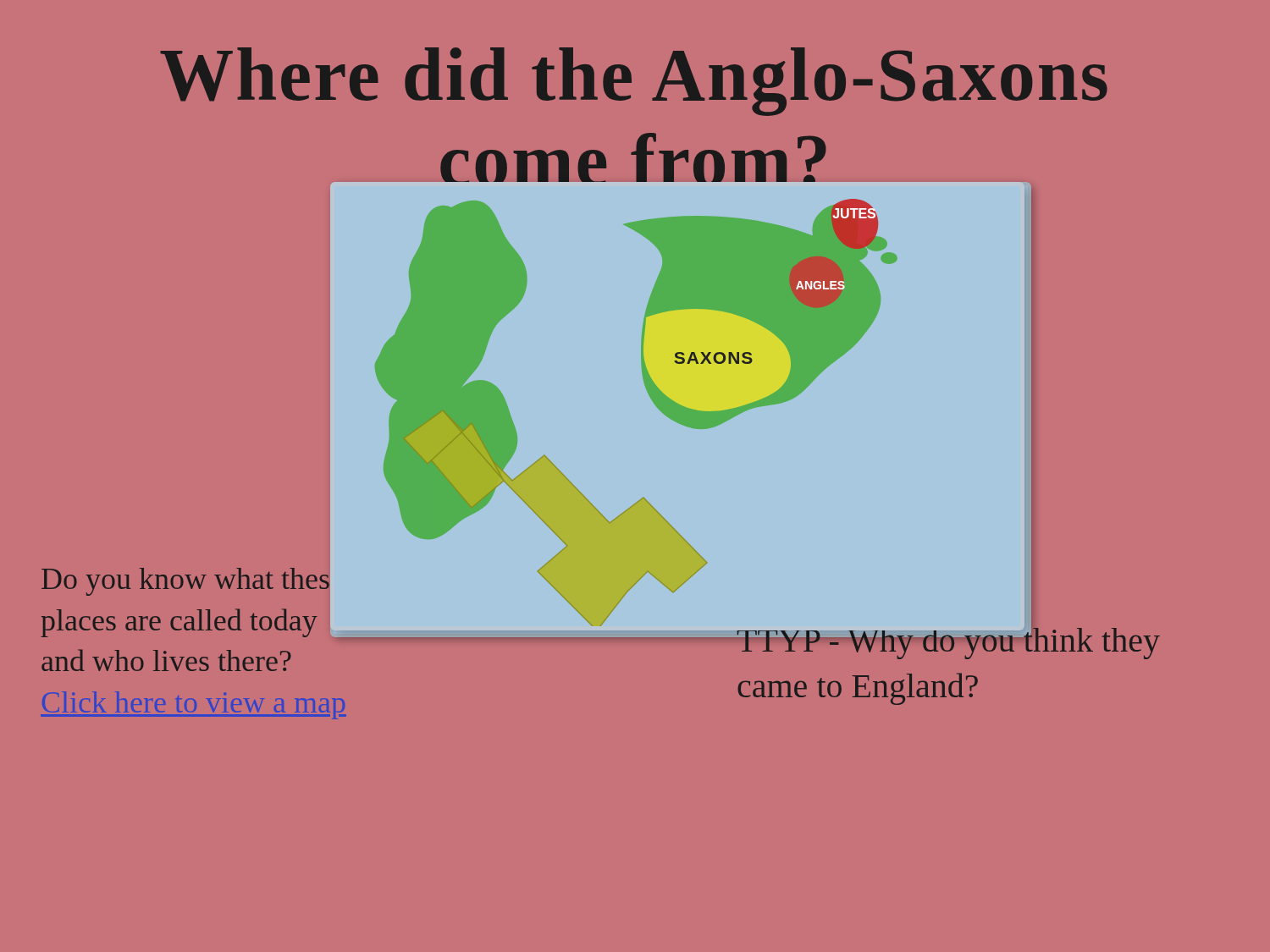Select the title
Screen dimensions: 952x1270
point(635,118)
